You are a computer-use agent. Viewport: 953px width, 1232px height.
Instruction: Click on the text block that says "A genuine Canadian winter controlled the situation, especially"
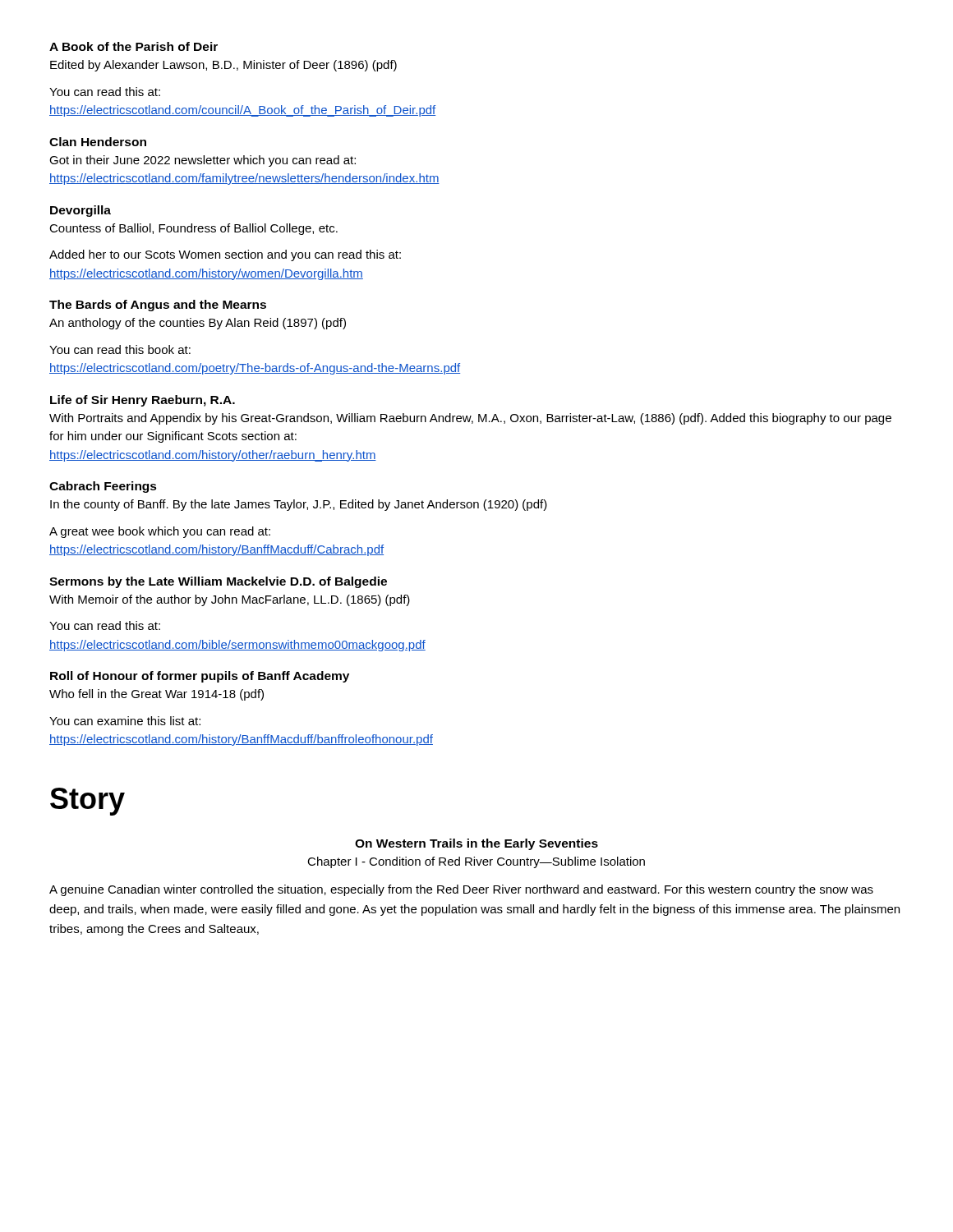(x=475, y=908)
